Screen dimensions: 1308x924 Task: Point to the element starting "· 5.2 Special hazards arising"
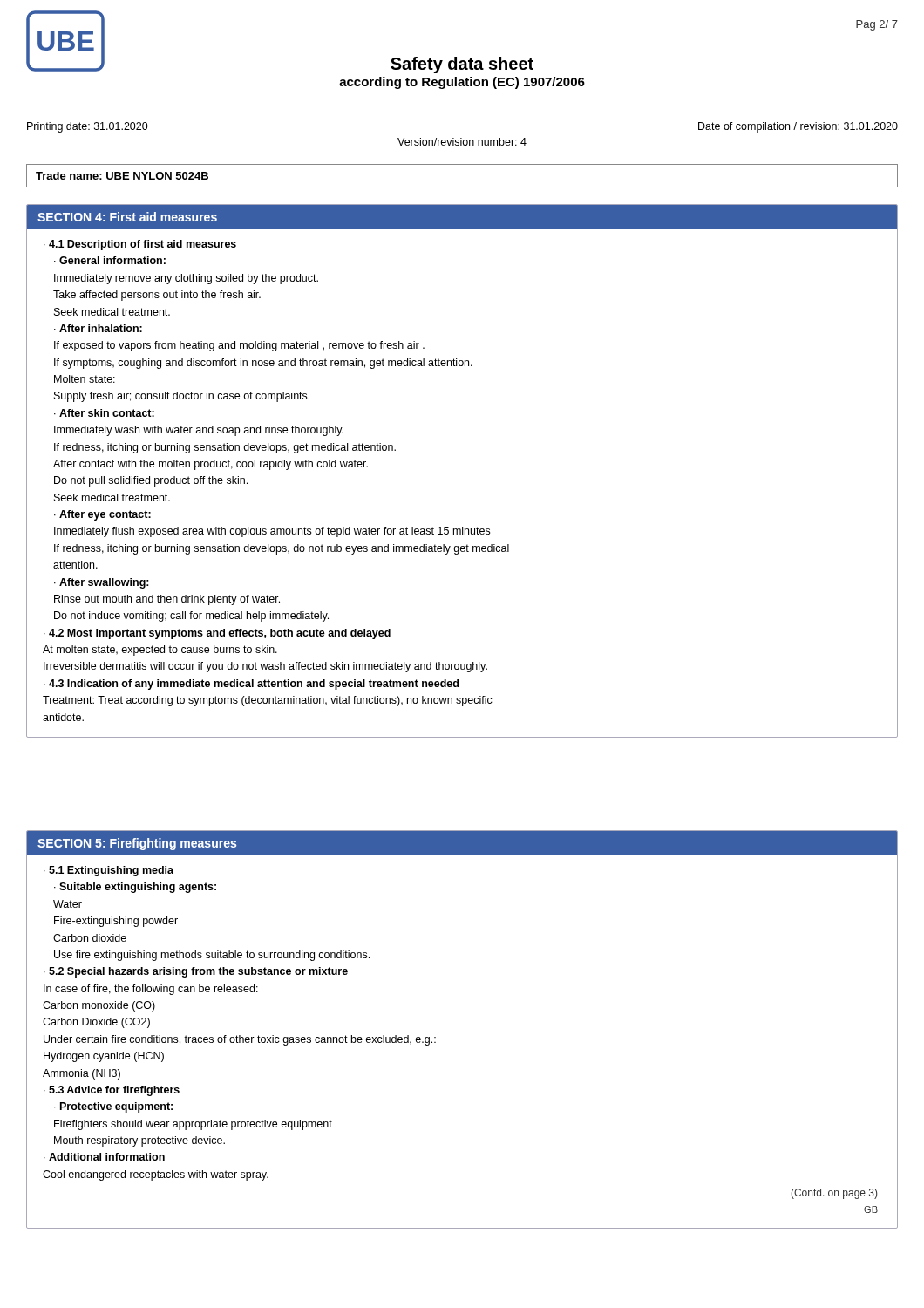[196, 972]
